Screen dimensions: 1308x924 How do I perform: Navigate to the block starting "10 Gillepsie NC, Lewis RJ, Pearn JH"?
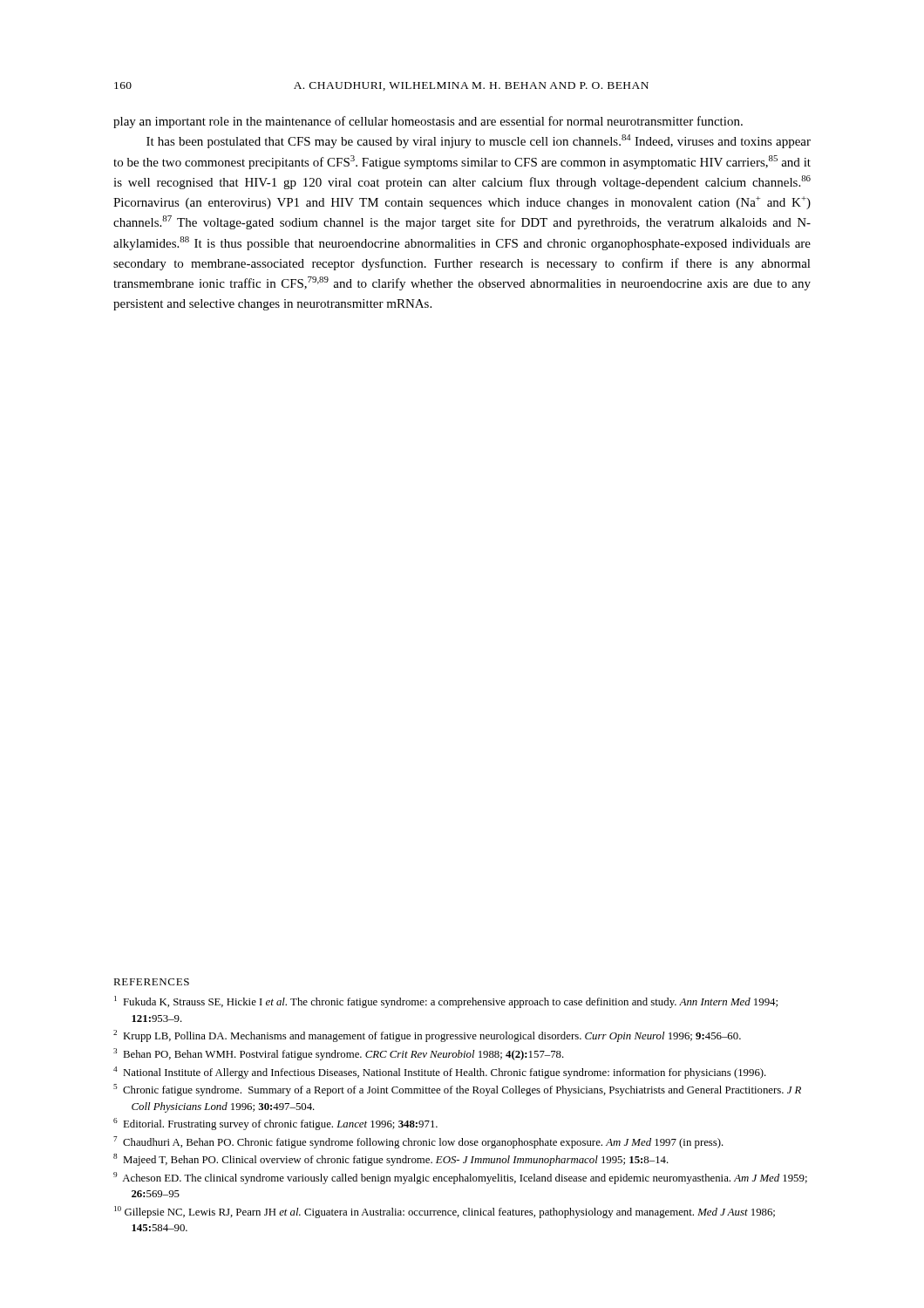click(x=444, y=1219)
